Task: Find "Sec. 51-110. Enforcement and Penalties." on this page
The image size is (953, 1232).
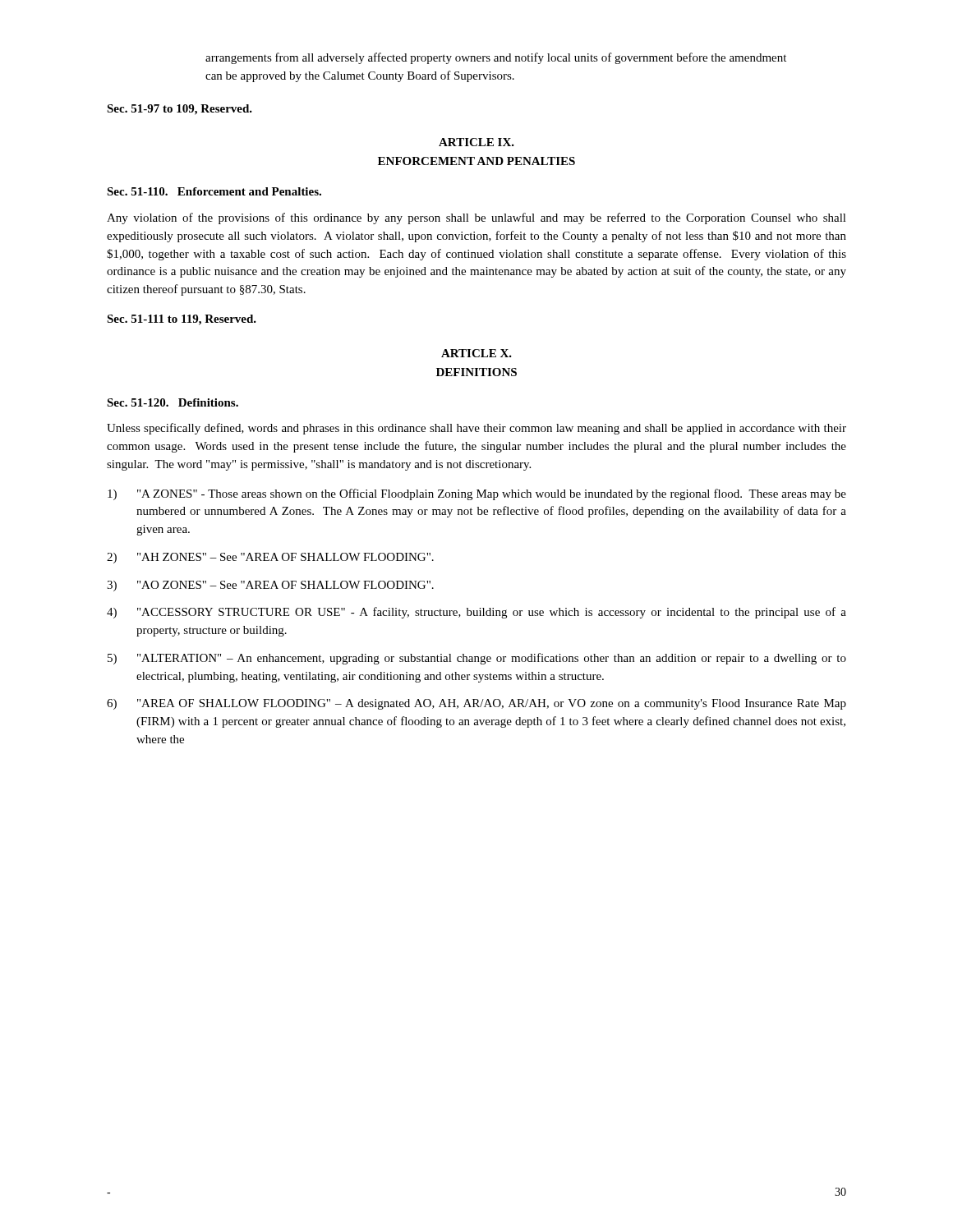Action: pyautogui.click(x=214, y=192)
